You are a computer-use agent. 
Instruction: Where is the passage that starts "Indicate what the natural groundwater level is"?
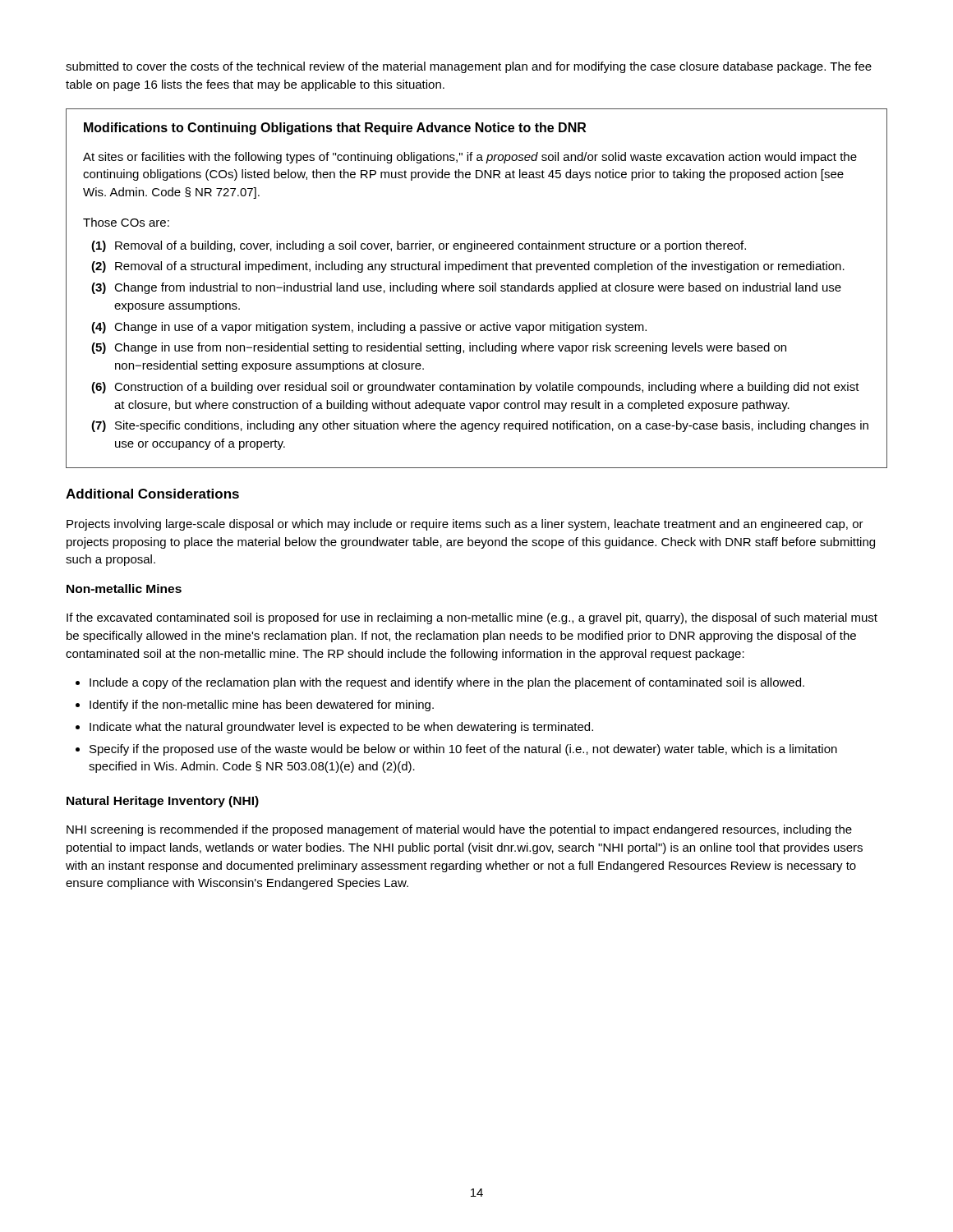tap(342, 726)
